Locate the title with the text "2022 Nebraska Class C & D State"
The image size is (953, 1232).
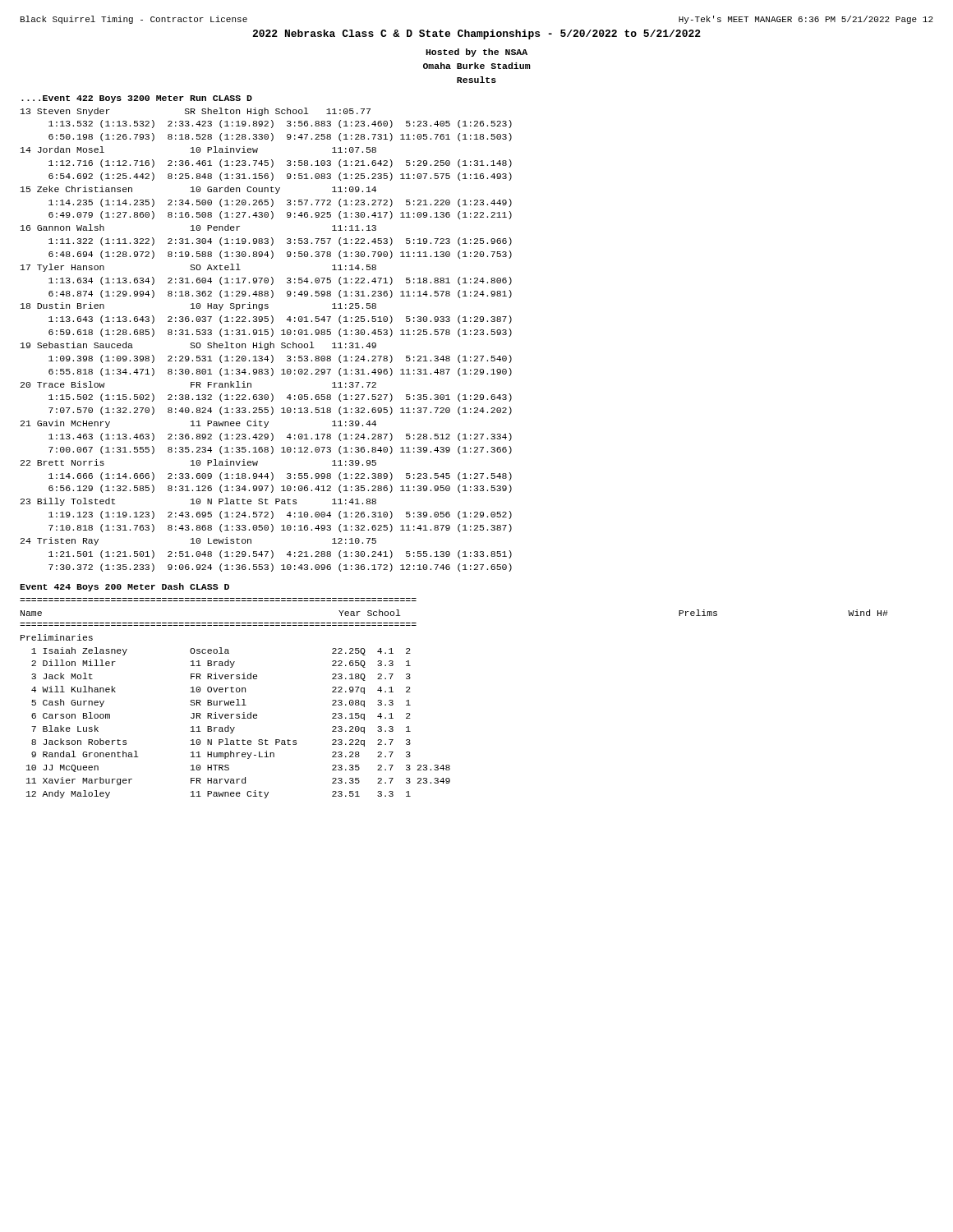click(476, 34)
